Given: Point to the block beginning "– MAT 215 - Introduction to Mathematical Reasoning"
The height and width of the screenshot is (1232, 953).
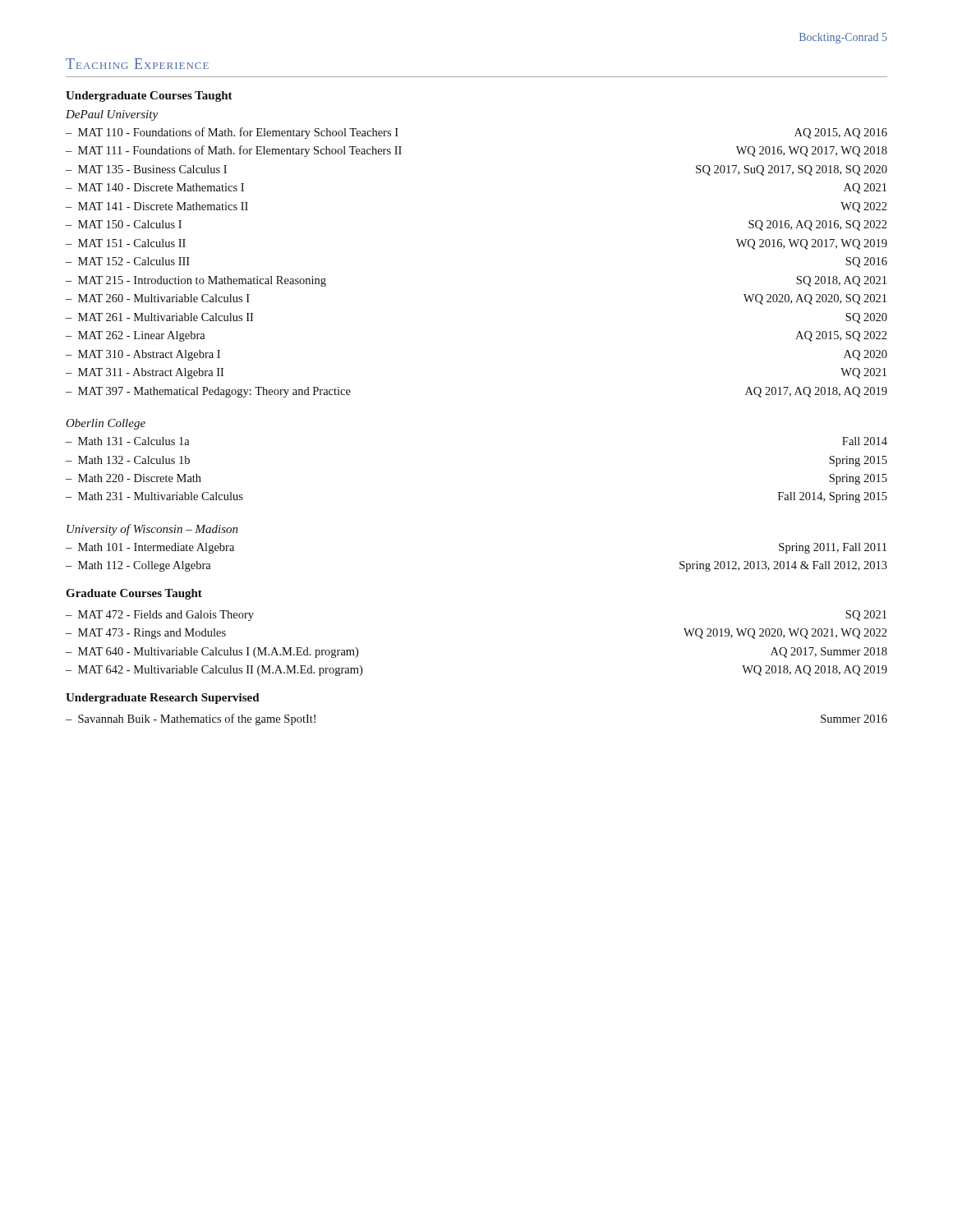Looking at the screenshot, I should [197, 281].
